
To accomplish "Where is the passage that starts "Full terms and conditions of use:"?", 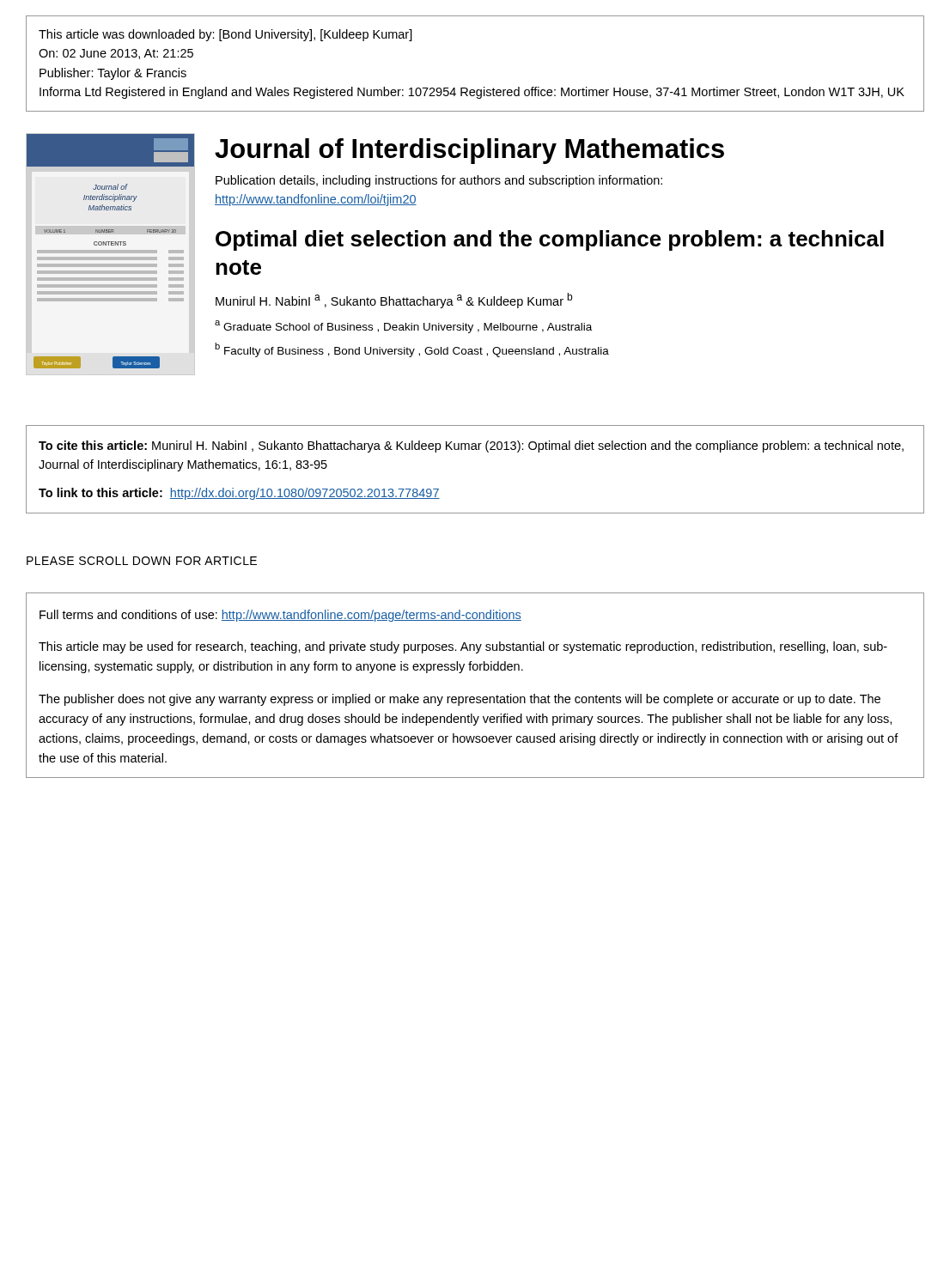I will point(475,687).
